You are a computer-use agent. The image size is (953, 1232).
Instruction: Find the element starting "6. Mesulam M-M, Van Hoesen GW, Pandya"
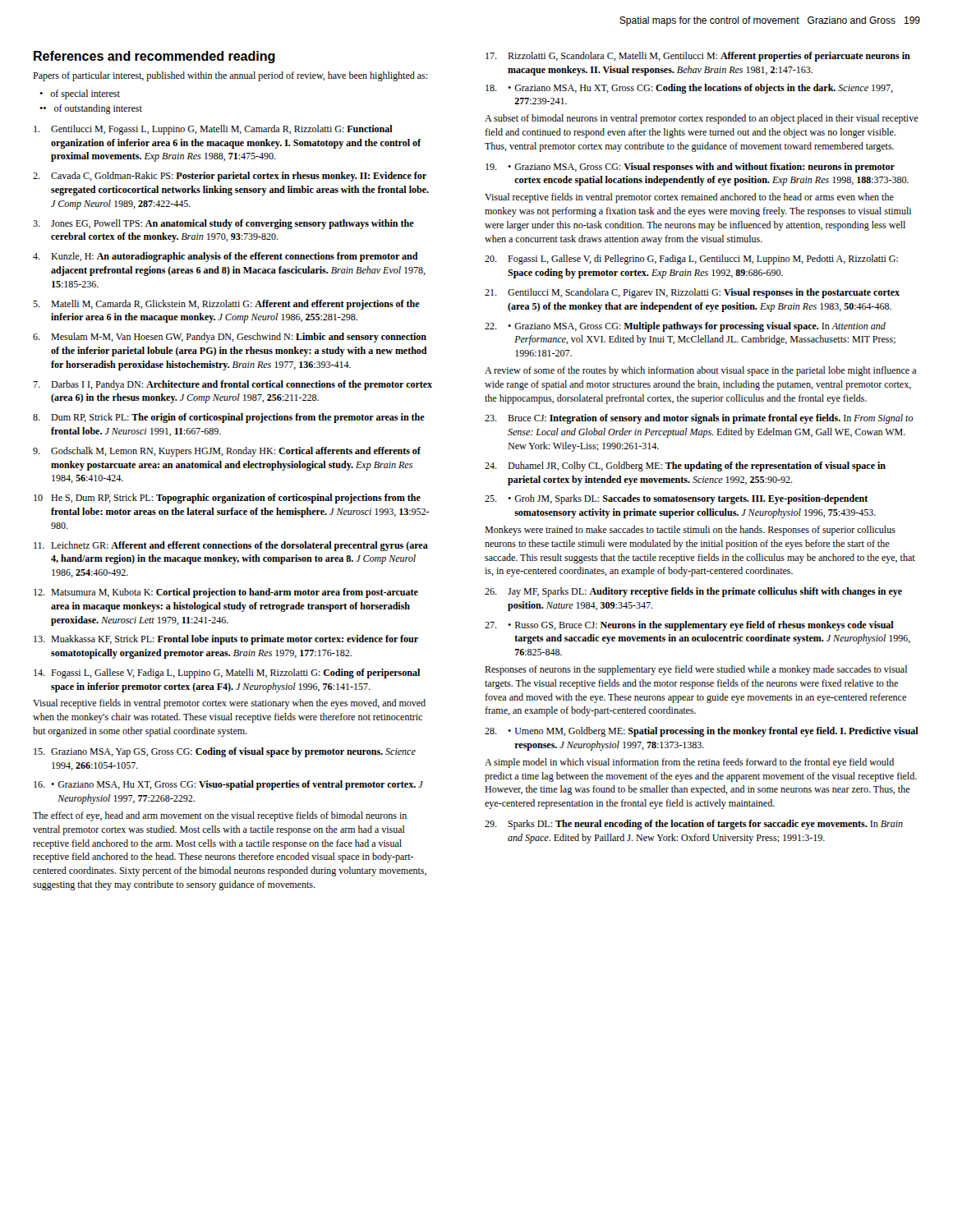234,351
